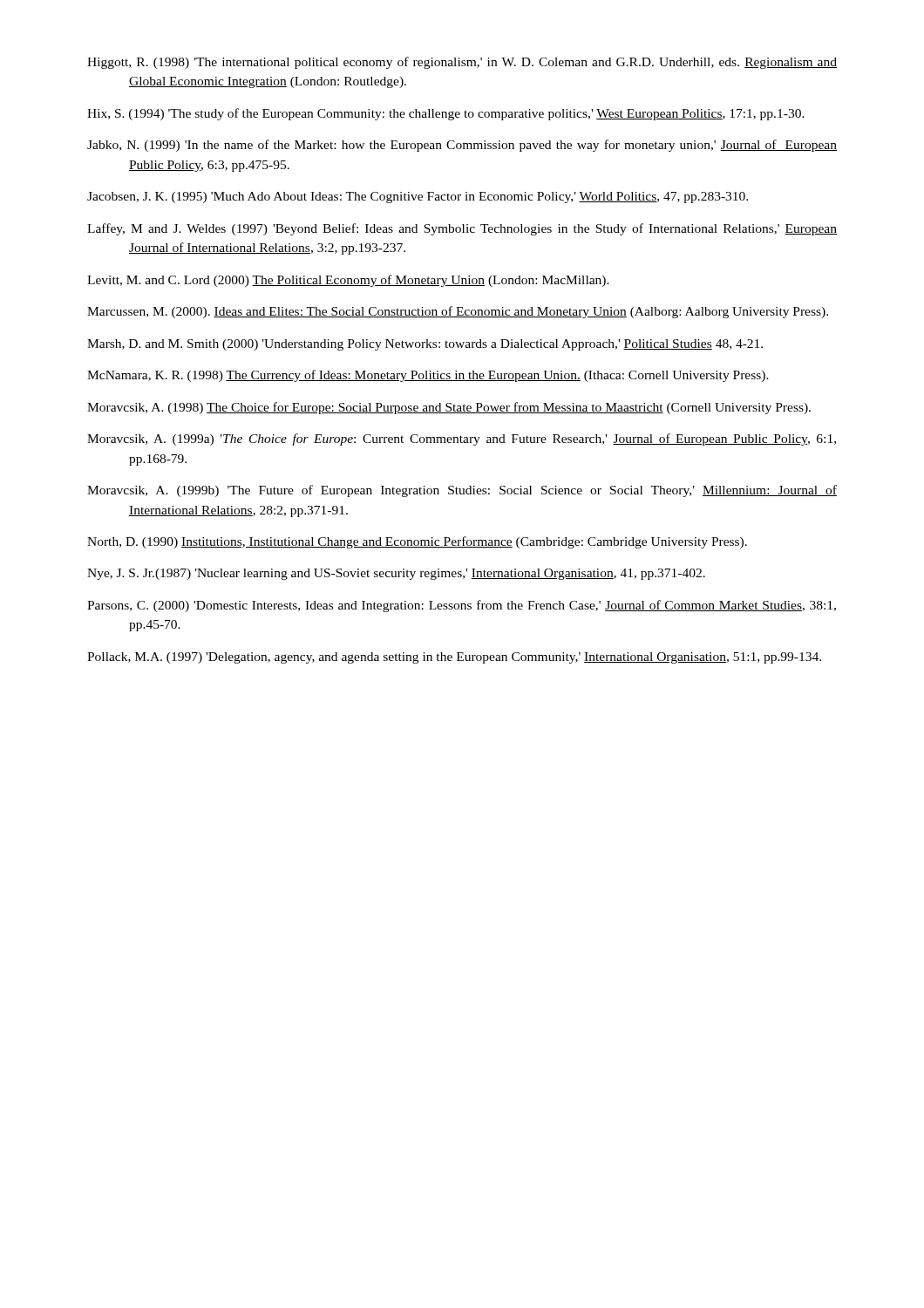Click the passage that begins "Marcussen, M. (2000). Ideas and Elites: The Social"
The width and height of the screenshot is (924, 1308).
[458, 311]
